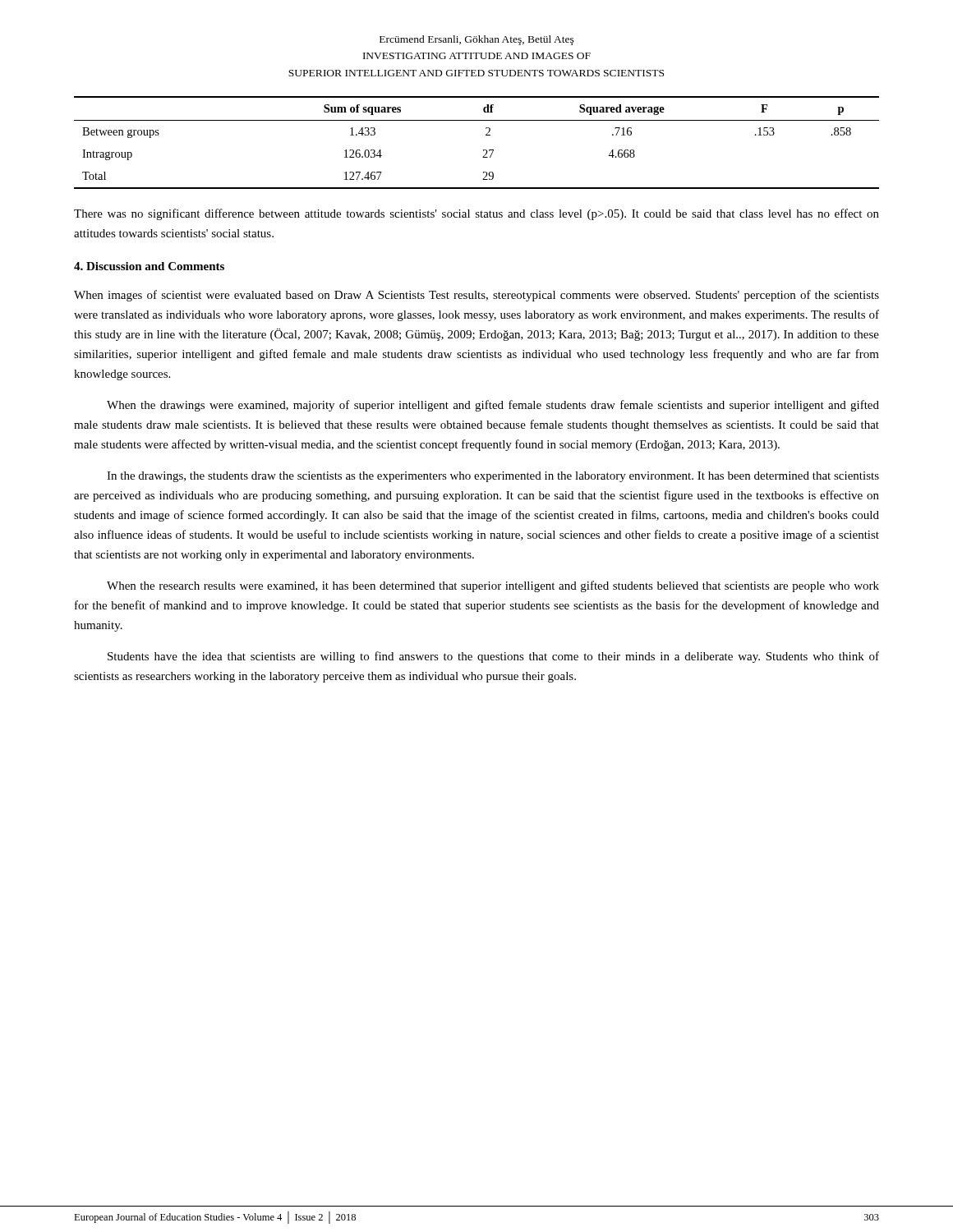Navigate to the text block starting "When the drawings were"
The height and width of the screenshot is (1232, 953).
pos(476,424)
